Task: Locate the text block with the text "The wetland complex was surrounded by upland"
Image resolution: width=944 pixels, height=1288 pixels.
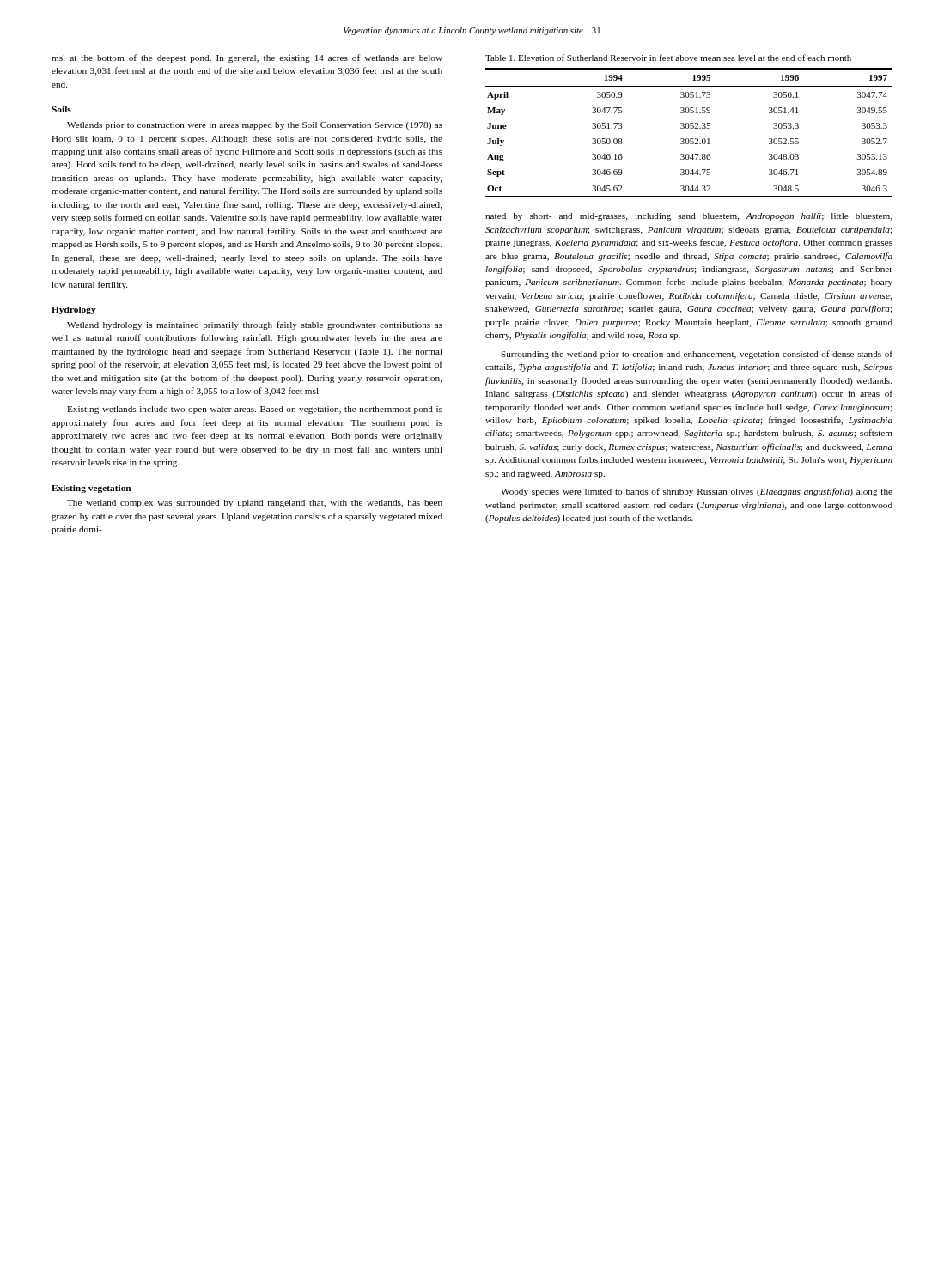Action: (247, 517)
